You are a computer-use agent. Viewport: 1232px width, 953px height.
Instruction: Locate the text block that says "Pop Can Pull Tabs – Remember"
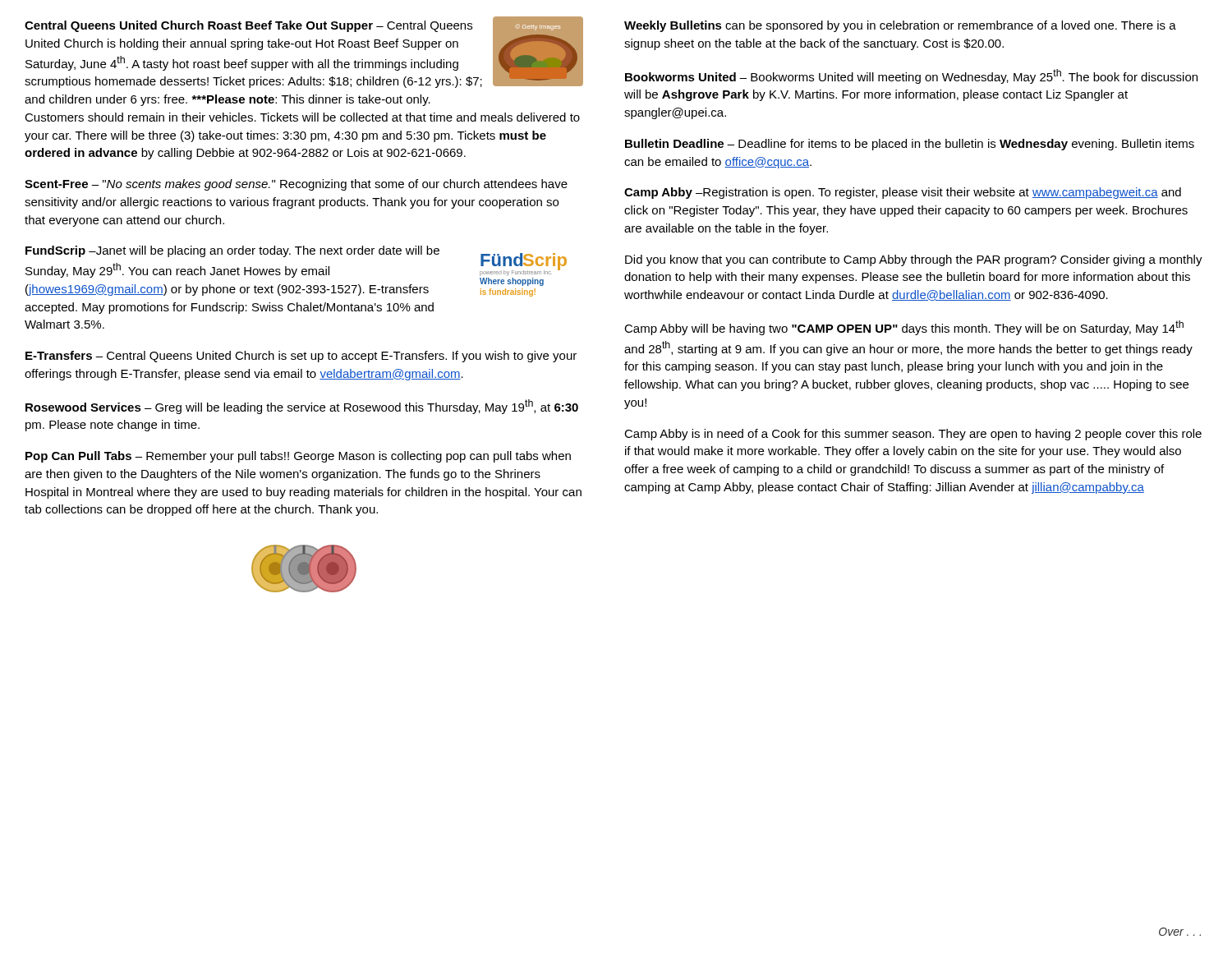303,482
